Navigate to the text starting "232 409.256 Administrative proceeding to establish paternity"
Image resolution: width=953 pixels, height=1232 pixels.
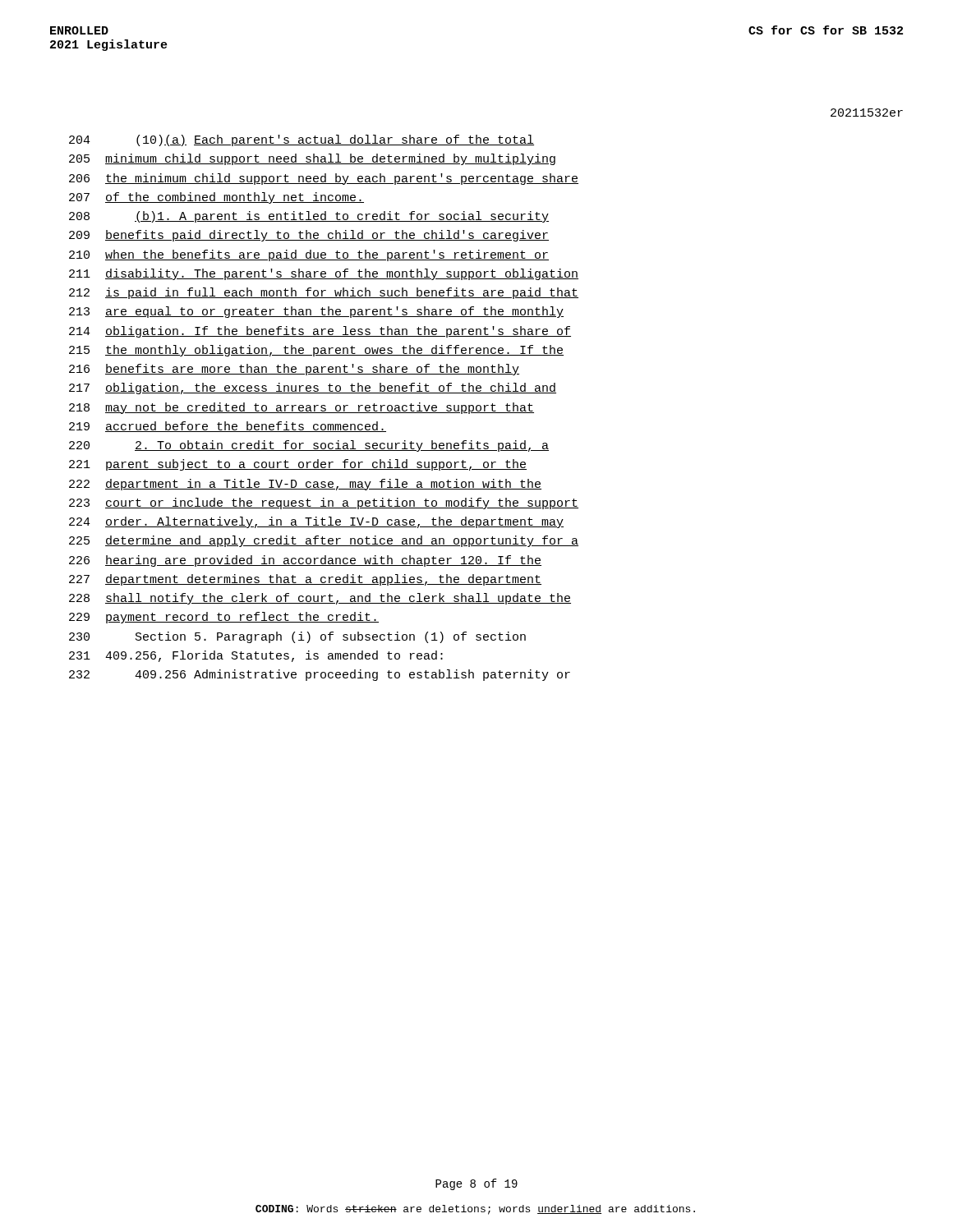[x=476, y=676]
